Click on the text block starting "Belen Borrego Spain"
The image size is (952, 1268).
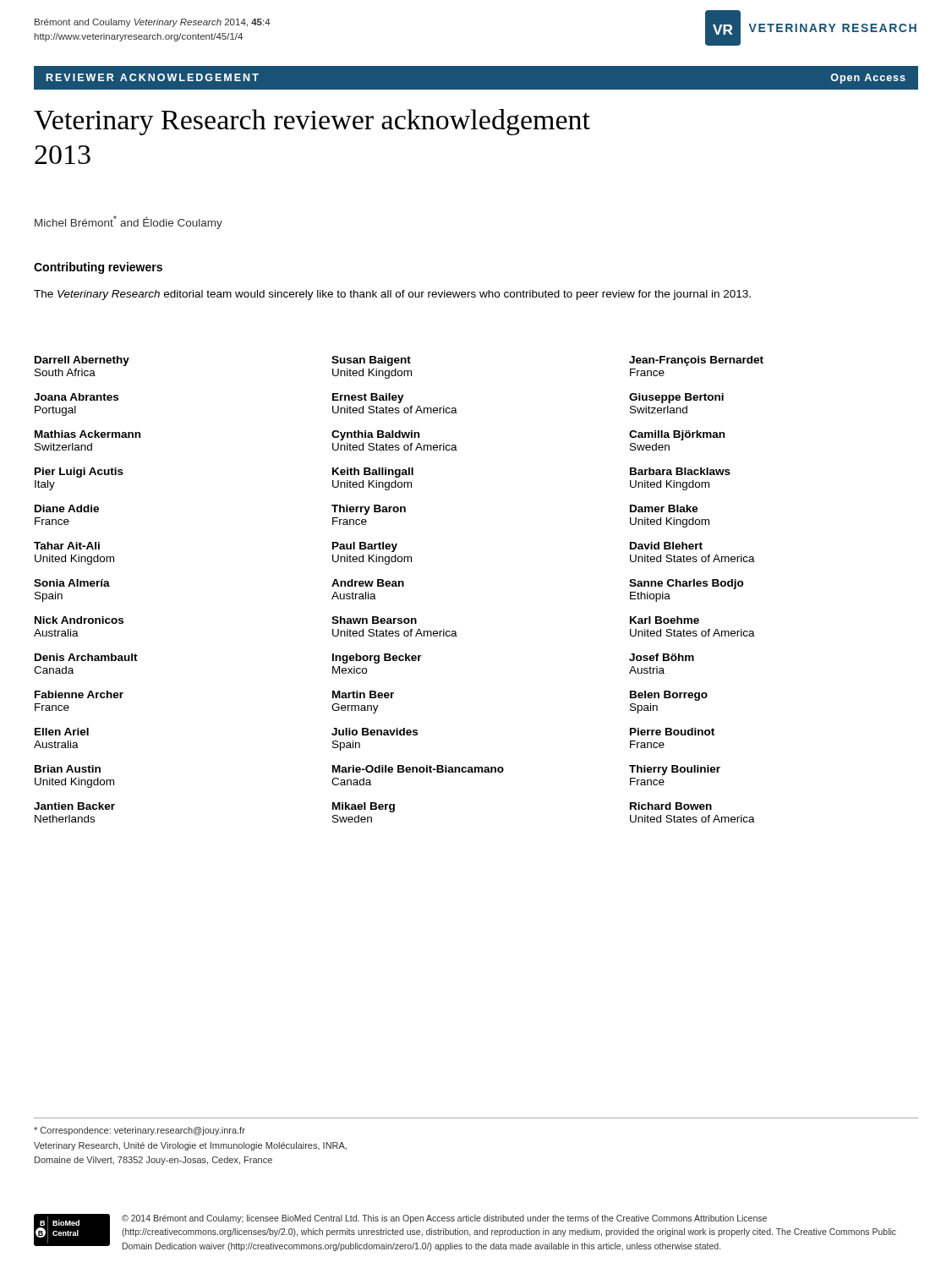[x=669, y=696]
